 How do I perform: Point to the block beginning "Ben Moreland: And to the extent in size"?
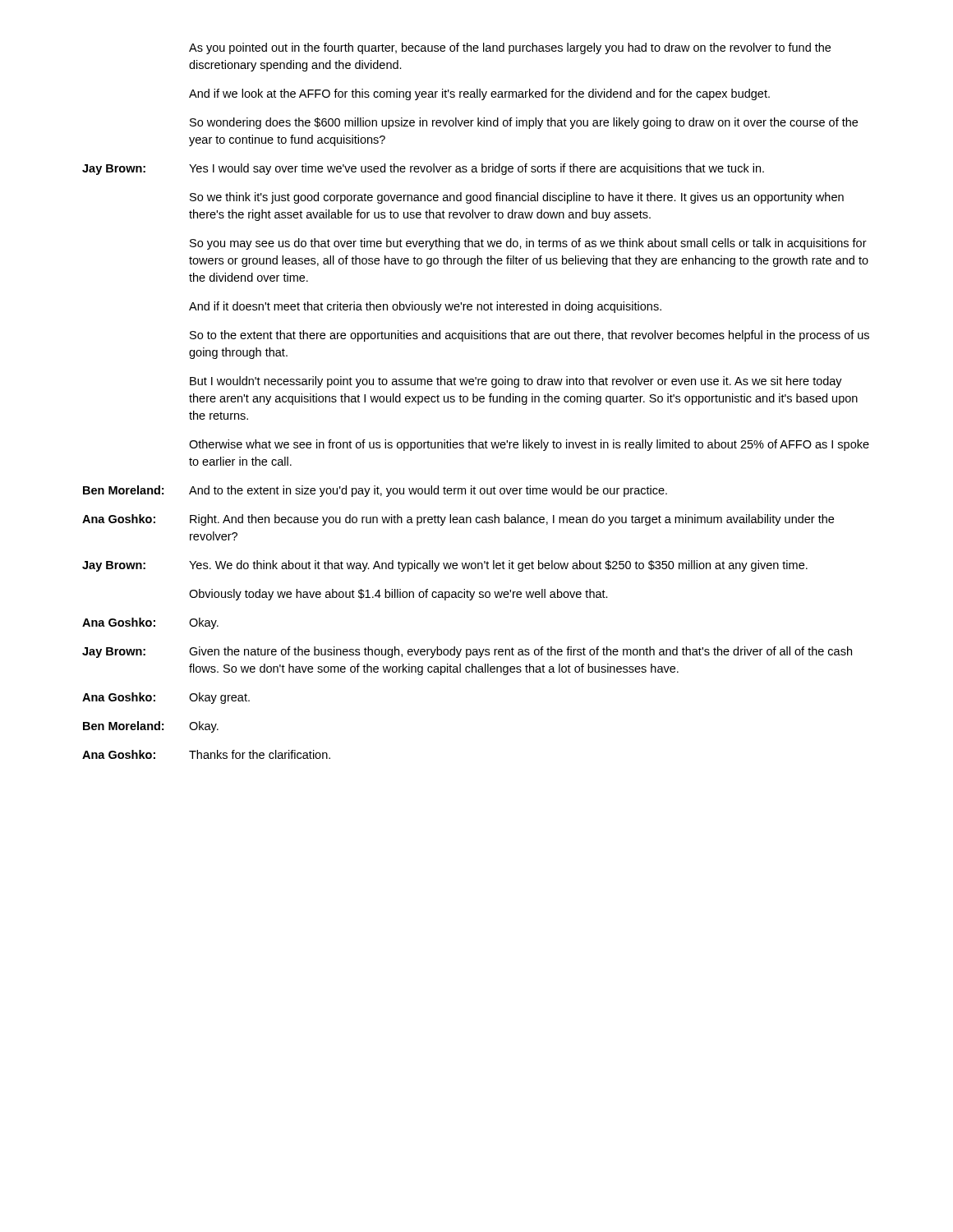tap(476, 491)
